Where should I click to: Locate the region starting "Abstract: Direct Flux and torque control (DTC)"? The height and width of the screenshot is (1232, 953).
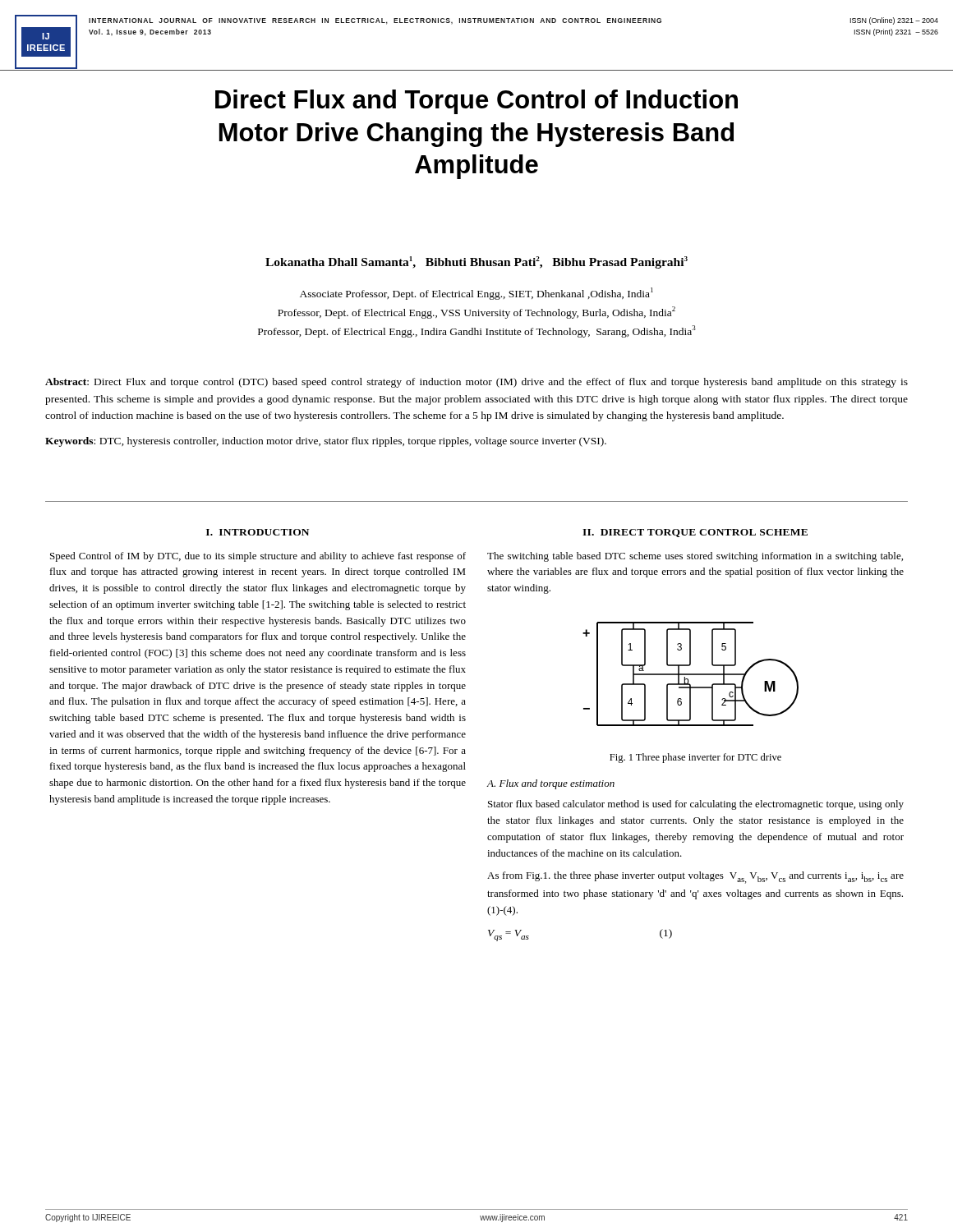(x=476, y=411)
